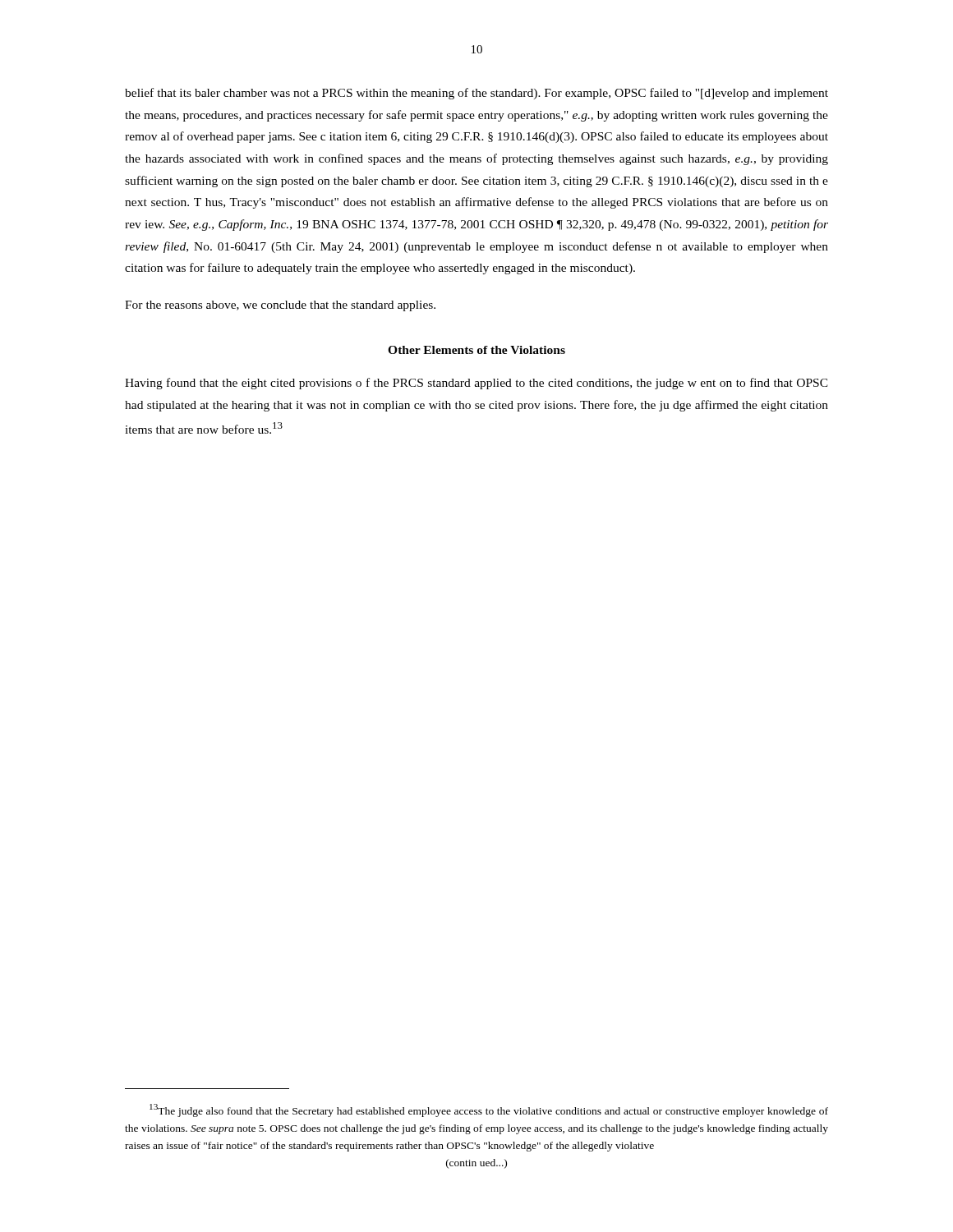Viewport: 953px width, 1232px height.
Task: Find the section header with the text "Other Elements of the"
Action: (476, 349)
